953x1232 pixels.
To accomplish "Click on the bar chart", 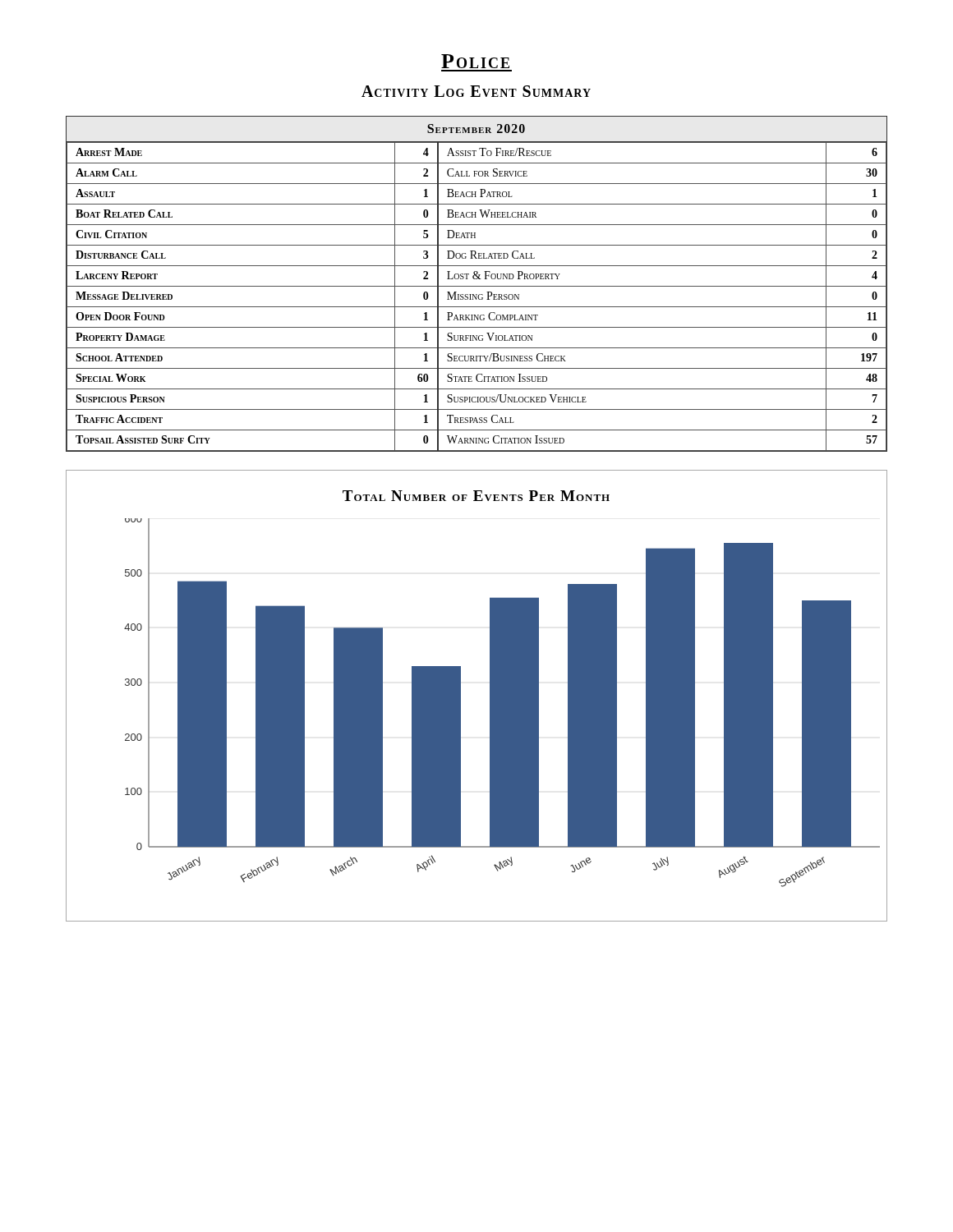I will (x=476, y=696).
